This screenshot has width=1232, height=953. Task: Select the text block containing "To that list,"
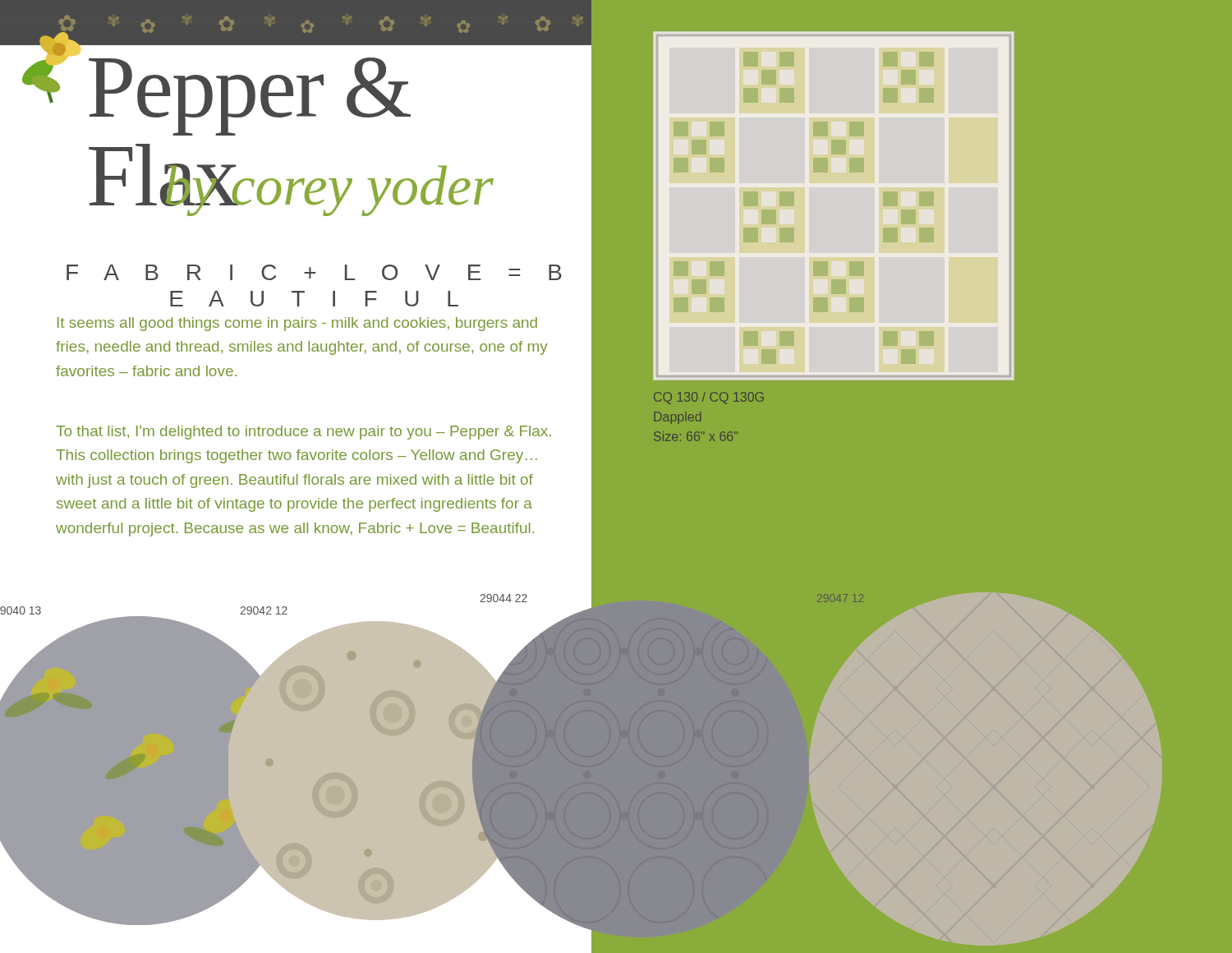pyautogui.click(x=310, y=479)
